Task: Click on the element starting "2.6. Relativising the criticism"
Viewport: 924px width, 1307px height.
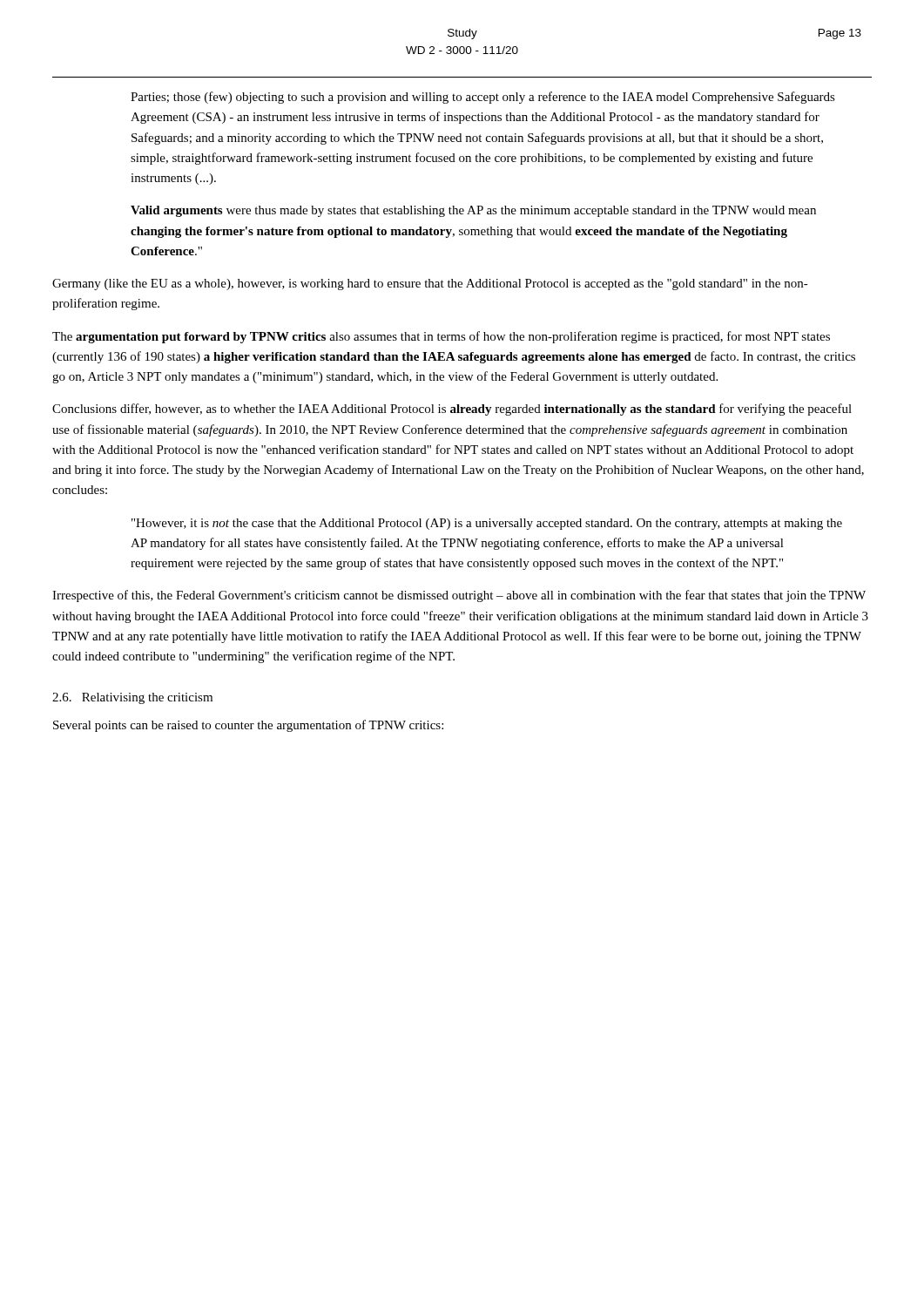Action: 132,698
